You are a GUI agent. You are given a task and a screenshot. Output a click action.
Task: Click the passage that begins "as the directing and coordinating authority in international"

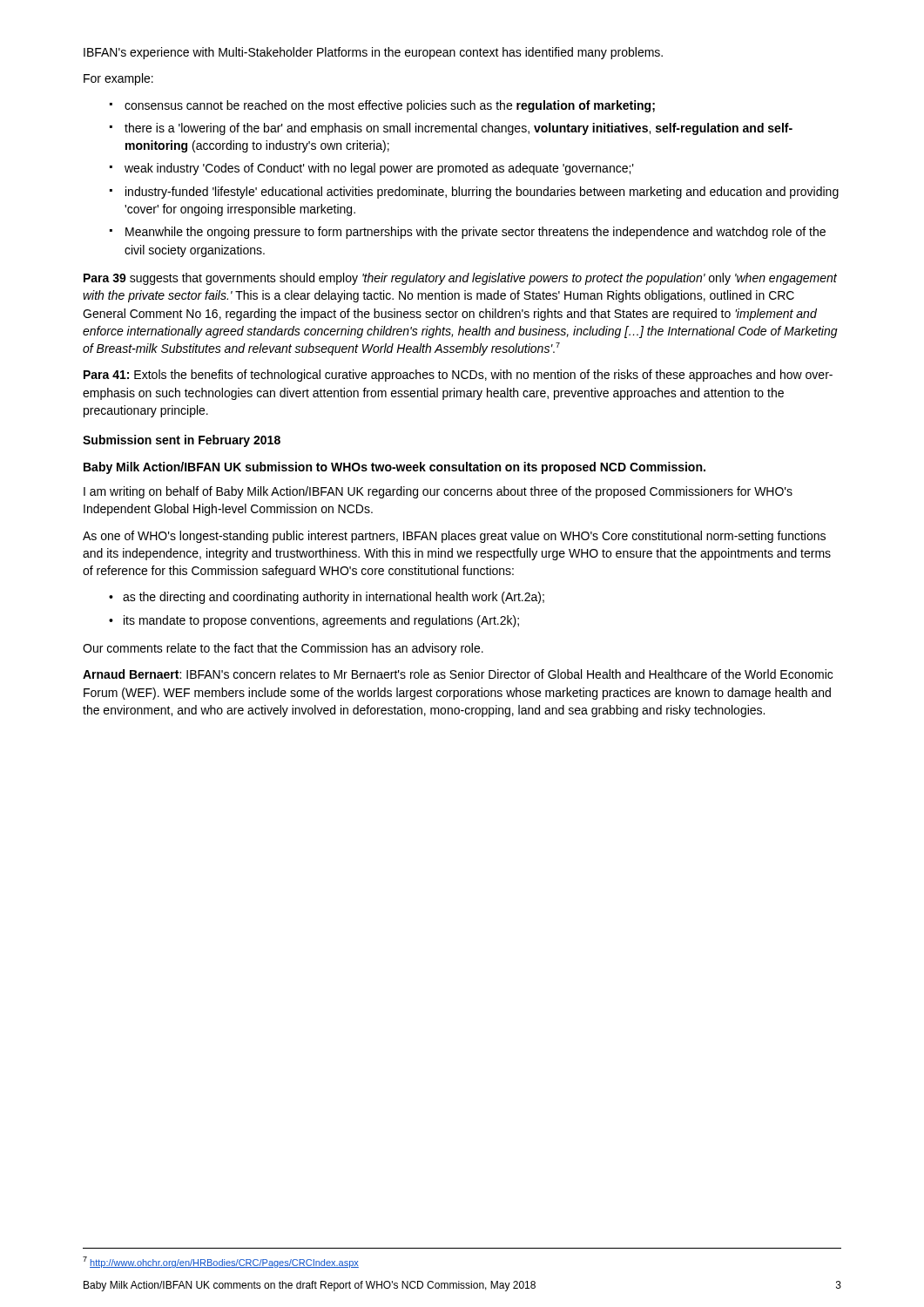point(475,597)
